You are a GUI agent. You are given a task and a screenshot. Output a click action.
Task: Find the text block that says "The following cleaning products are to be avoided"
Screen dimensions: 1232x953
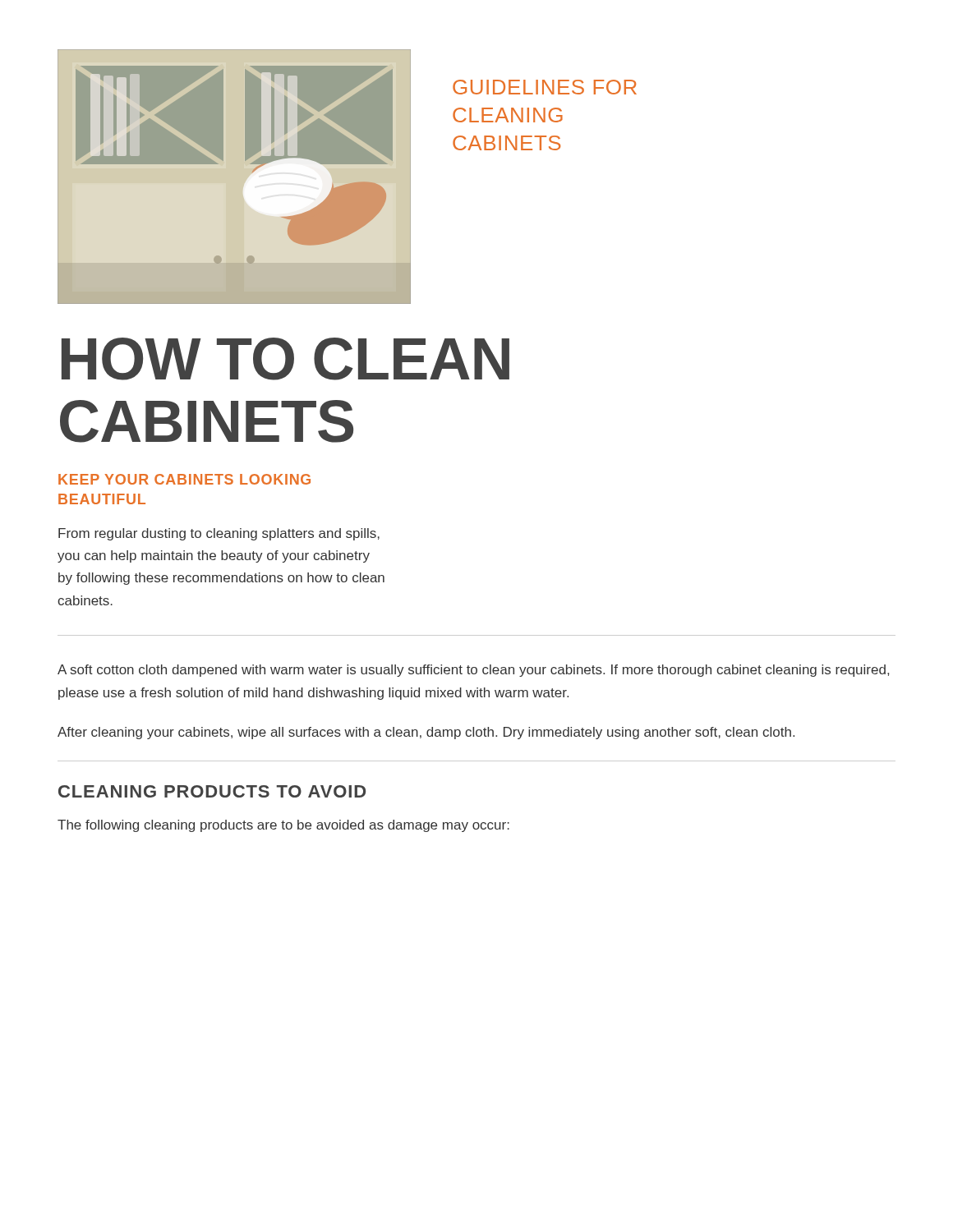click(x=476, y=825)
